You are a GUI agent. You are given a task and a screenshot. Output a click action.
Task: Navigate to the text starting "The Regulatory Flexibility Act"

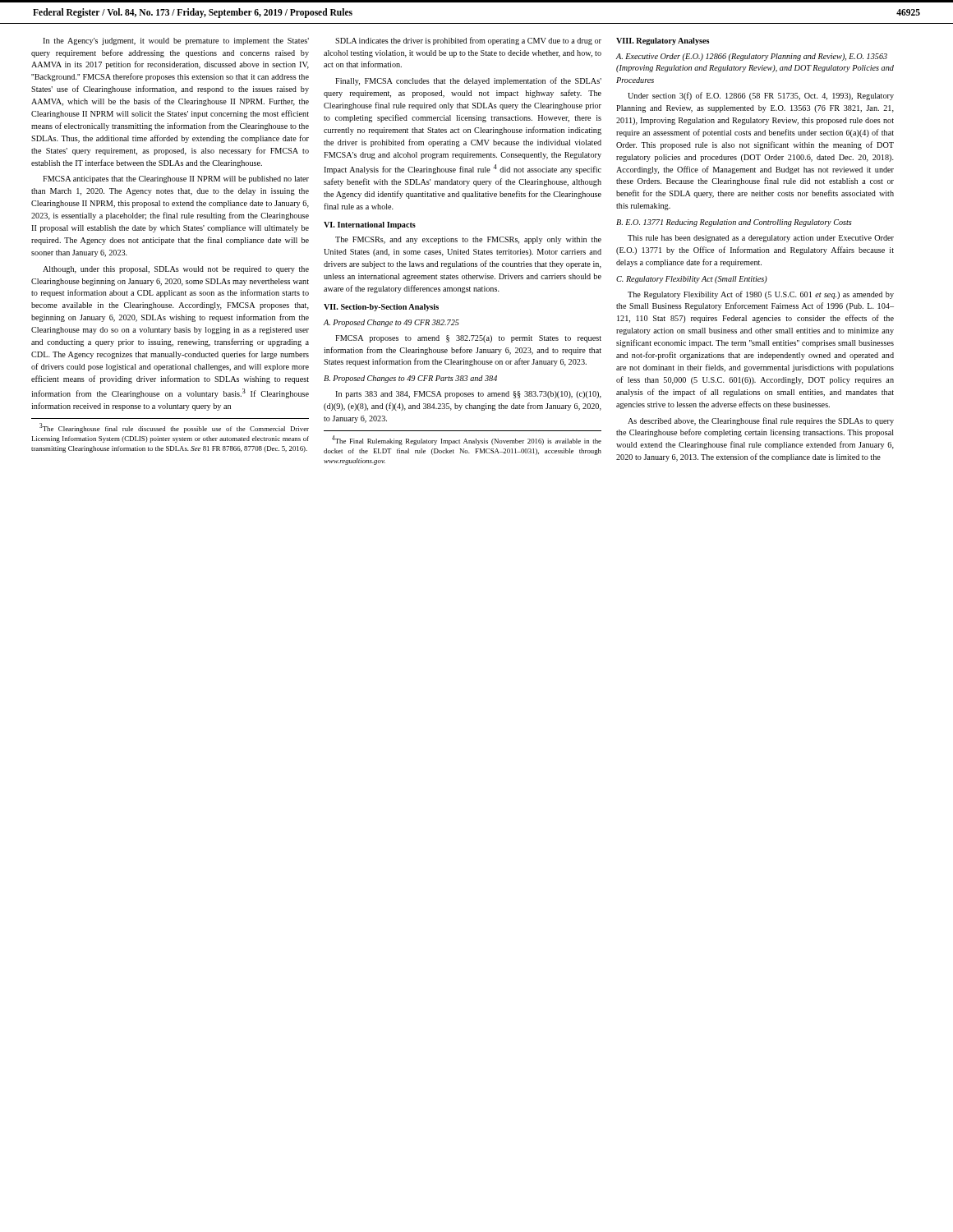pyautogui.click(x=755, y=350)
